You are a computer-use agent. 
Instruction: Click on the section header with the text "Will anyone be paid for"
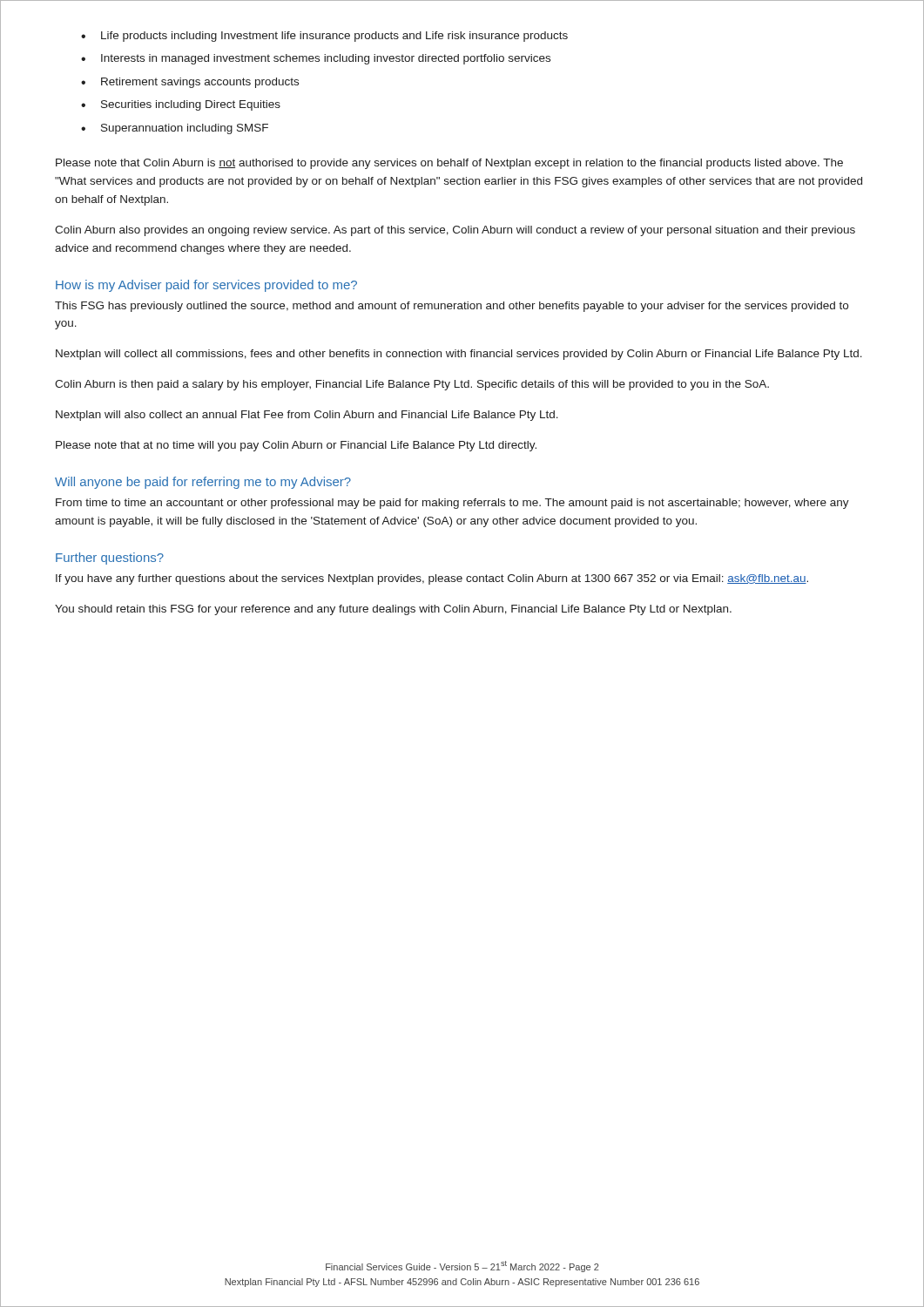(203, 481)
